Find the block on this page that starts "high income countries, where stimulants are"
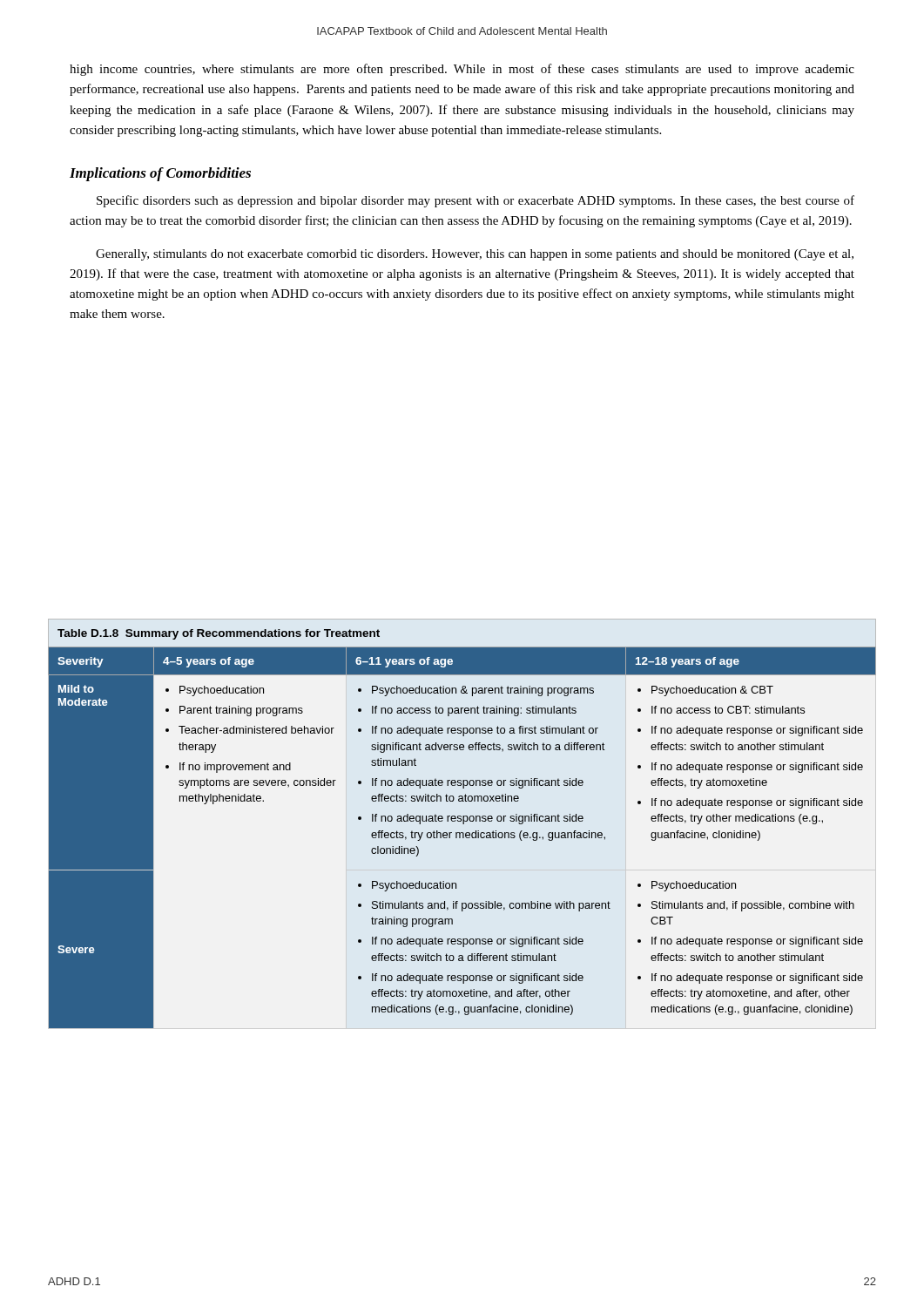The width and height of the screenshot is (924, 1307). click(x=462, y=99)
